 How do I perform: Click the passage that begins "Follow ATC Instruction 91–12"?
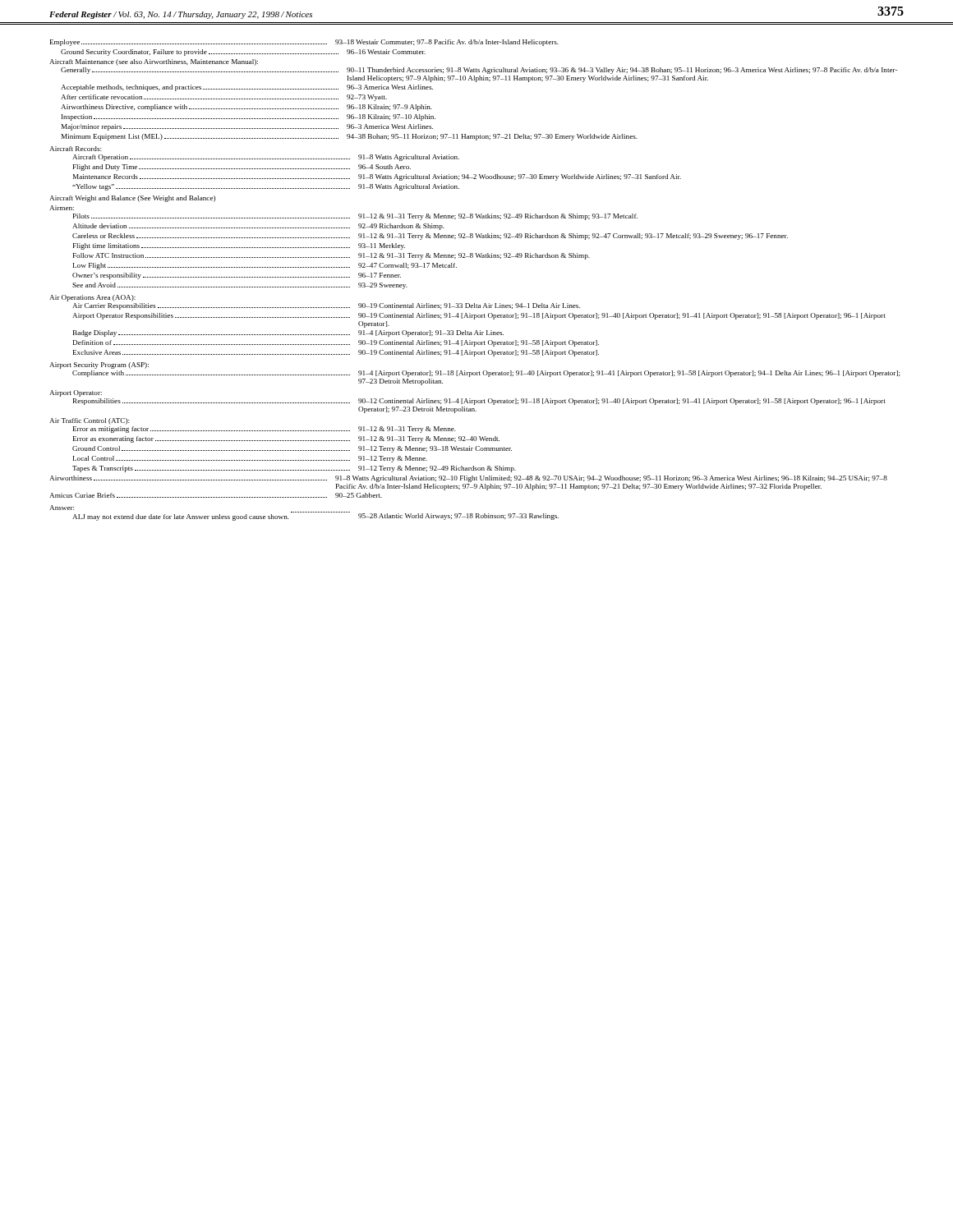476,256
